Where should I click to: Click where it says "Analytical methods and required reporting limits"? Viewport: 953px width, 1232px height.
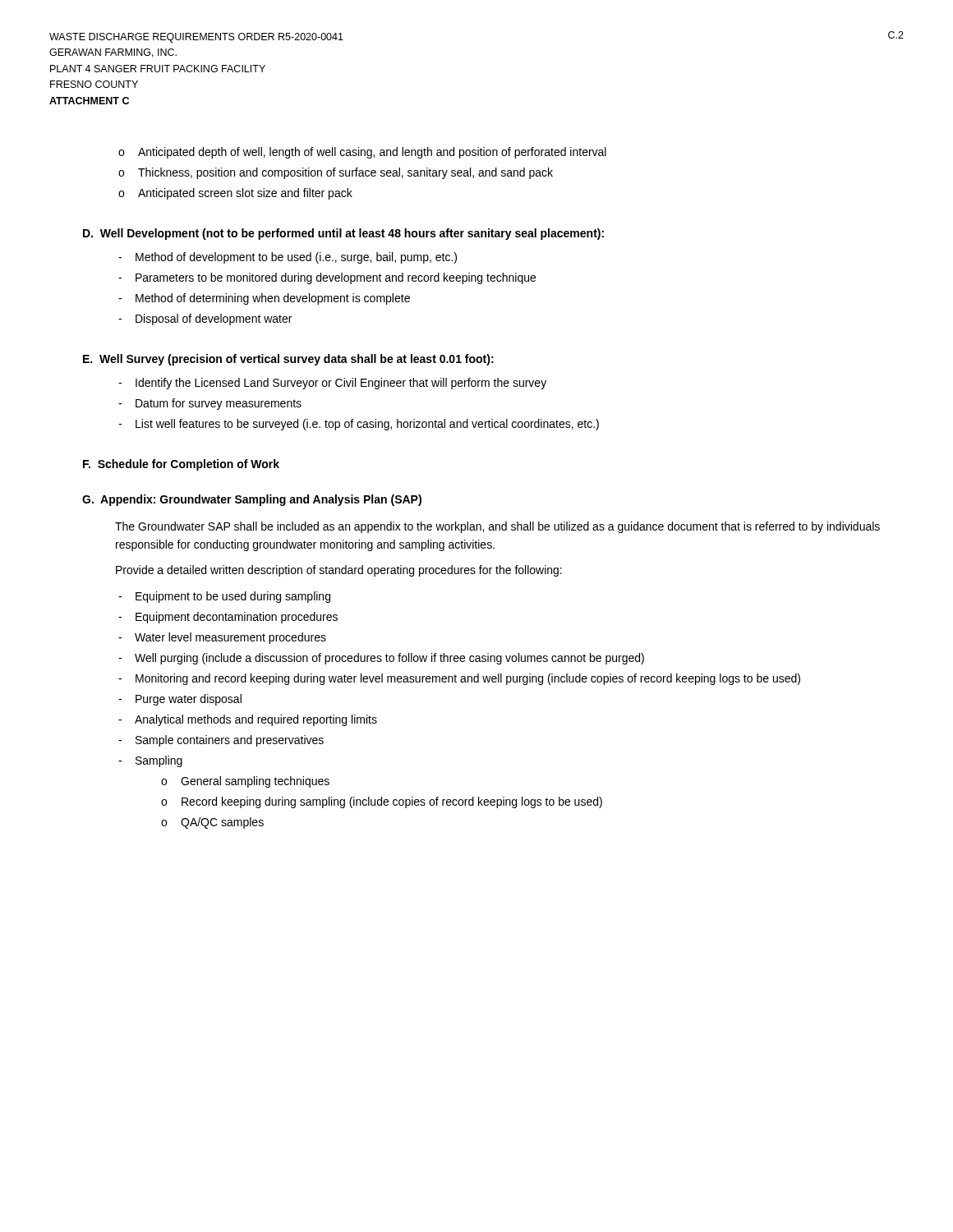[256, 720]
